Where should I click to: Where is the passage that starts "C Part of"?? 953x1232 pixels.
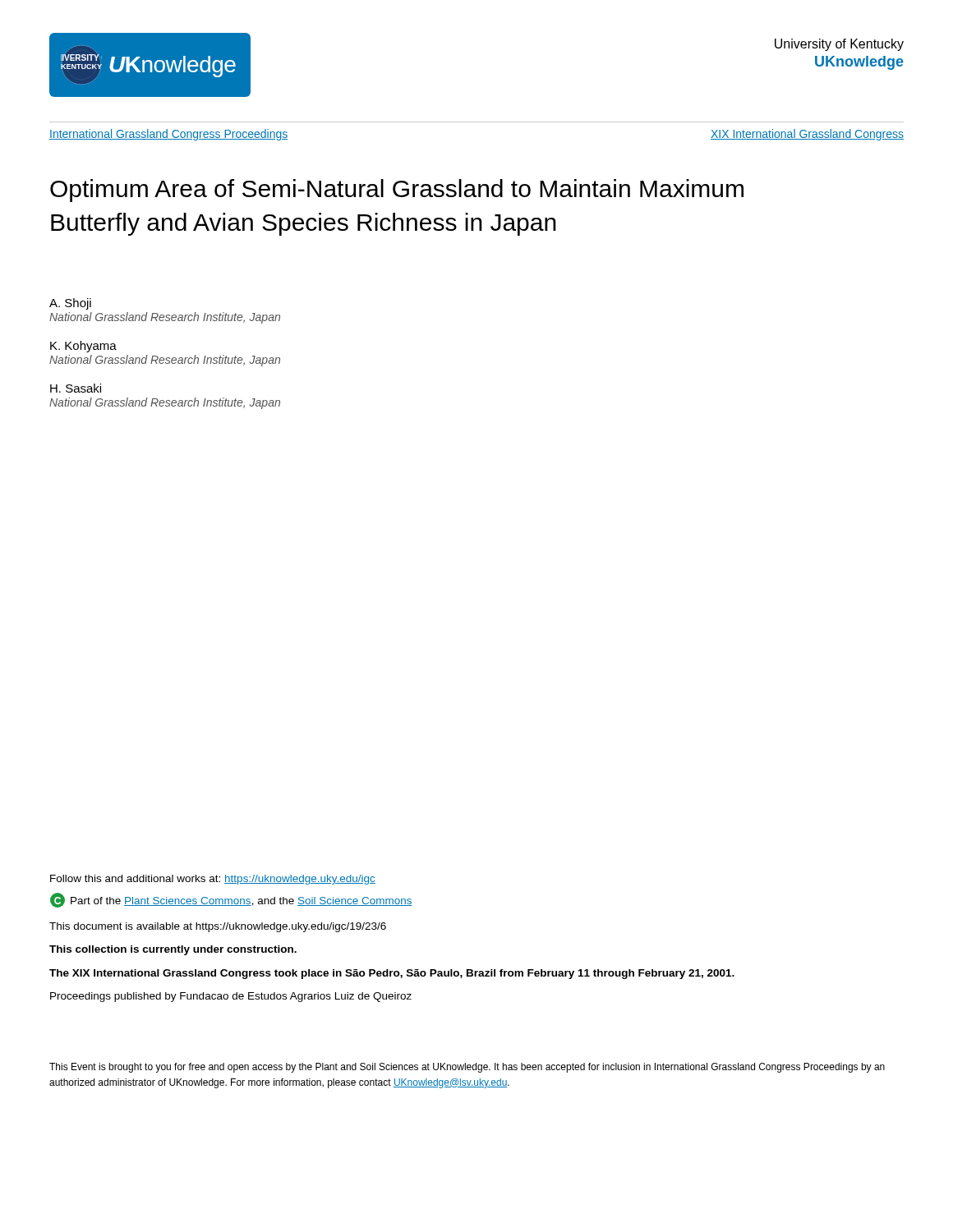pos(231,900)
